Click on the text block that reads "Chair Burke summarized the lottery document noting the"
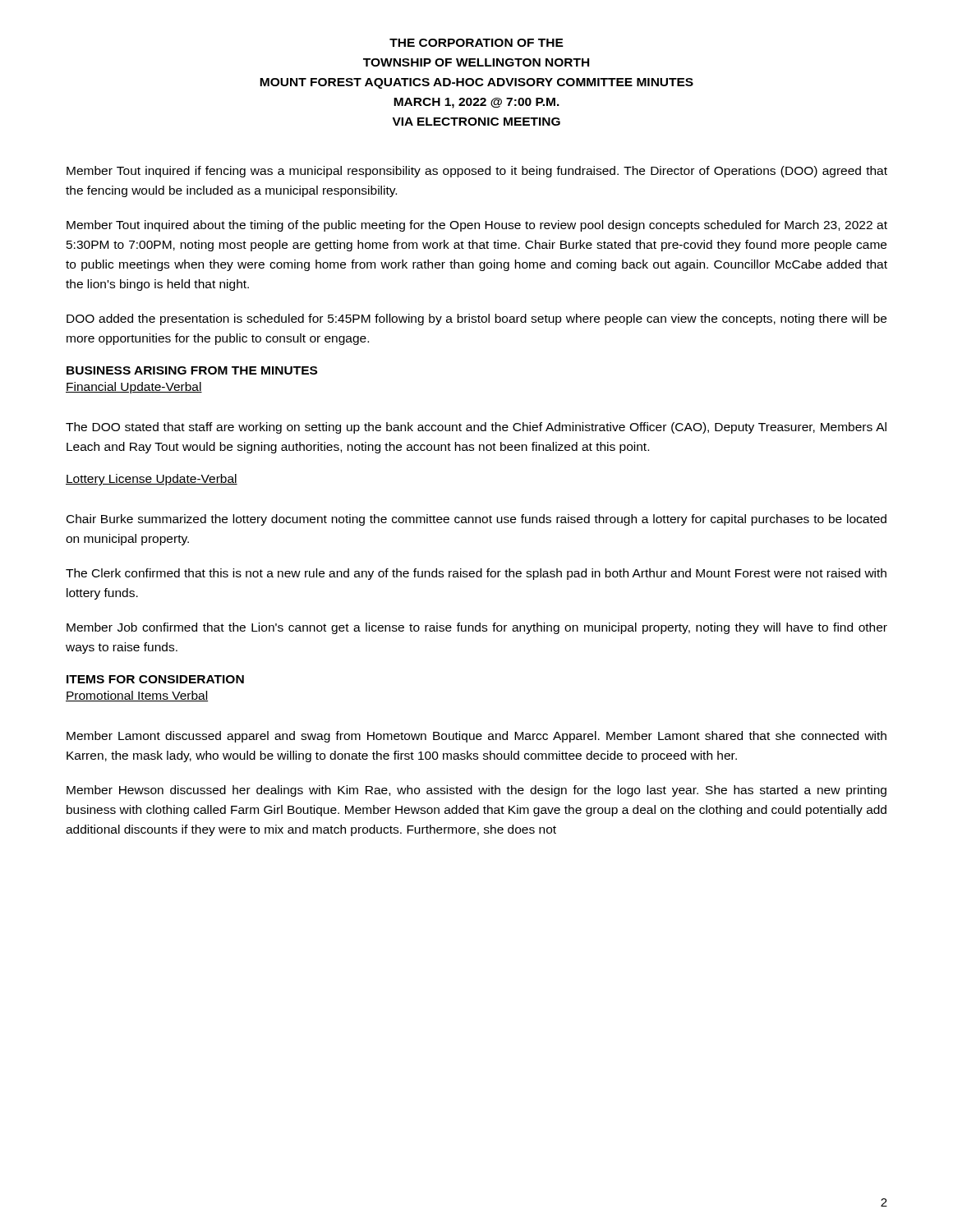This screenshot has height=1232, width=953. point(476,529)
